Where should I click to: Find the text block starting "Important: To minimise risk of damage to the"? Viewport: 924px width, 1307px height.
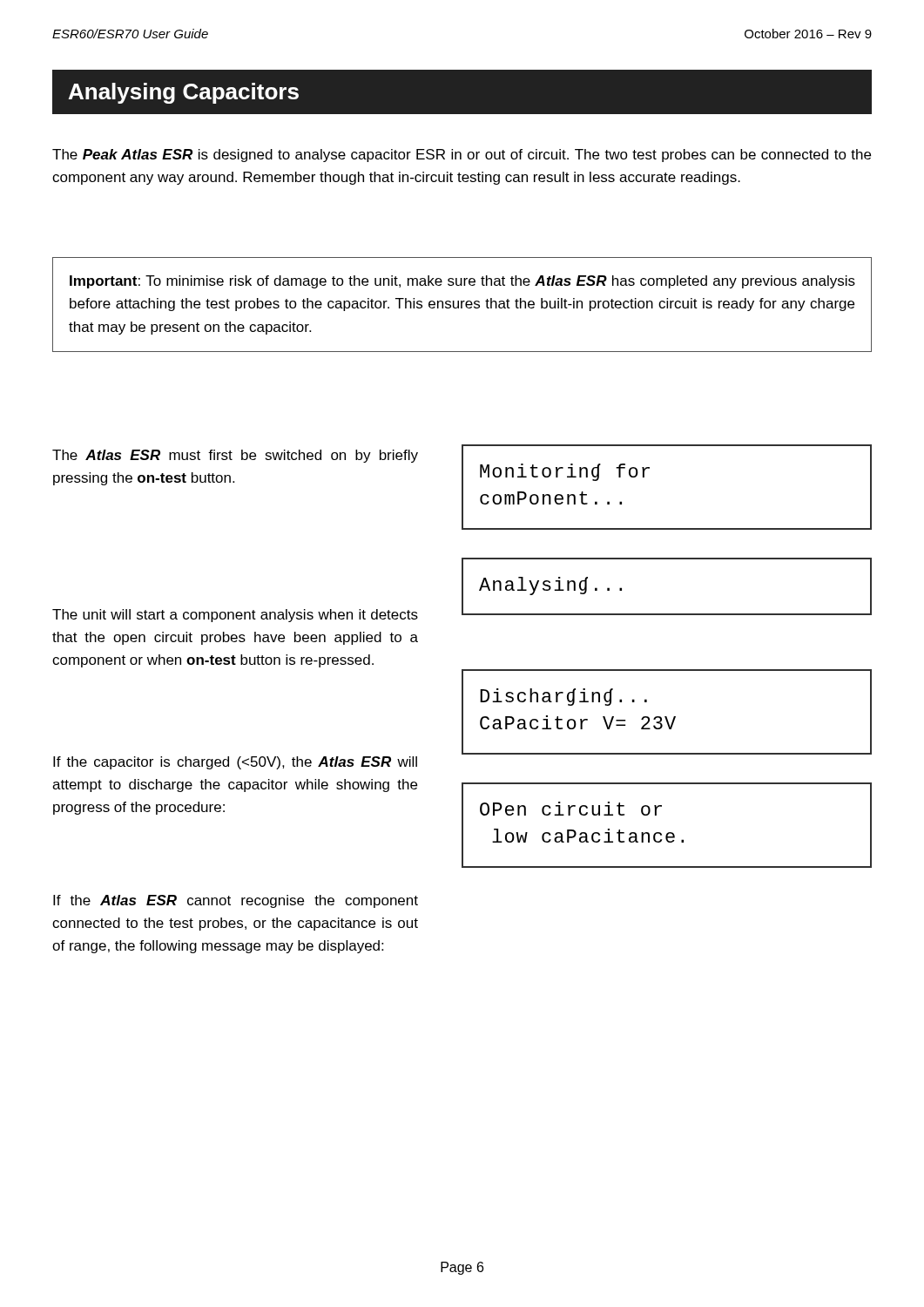[x=462, y=304]
